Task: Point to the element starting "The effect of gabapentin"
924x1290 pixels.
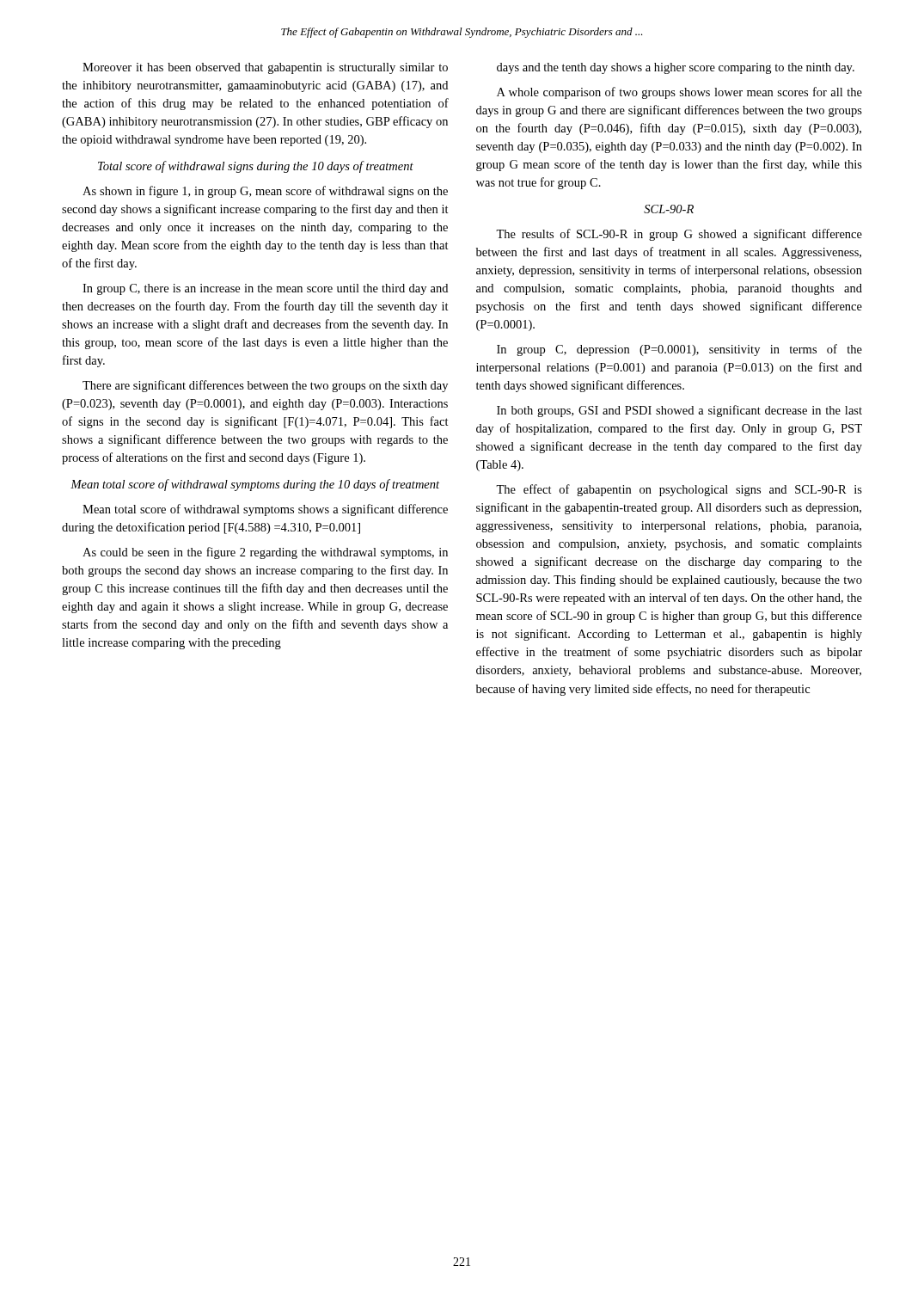Action: coord(669,589)
